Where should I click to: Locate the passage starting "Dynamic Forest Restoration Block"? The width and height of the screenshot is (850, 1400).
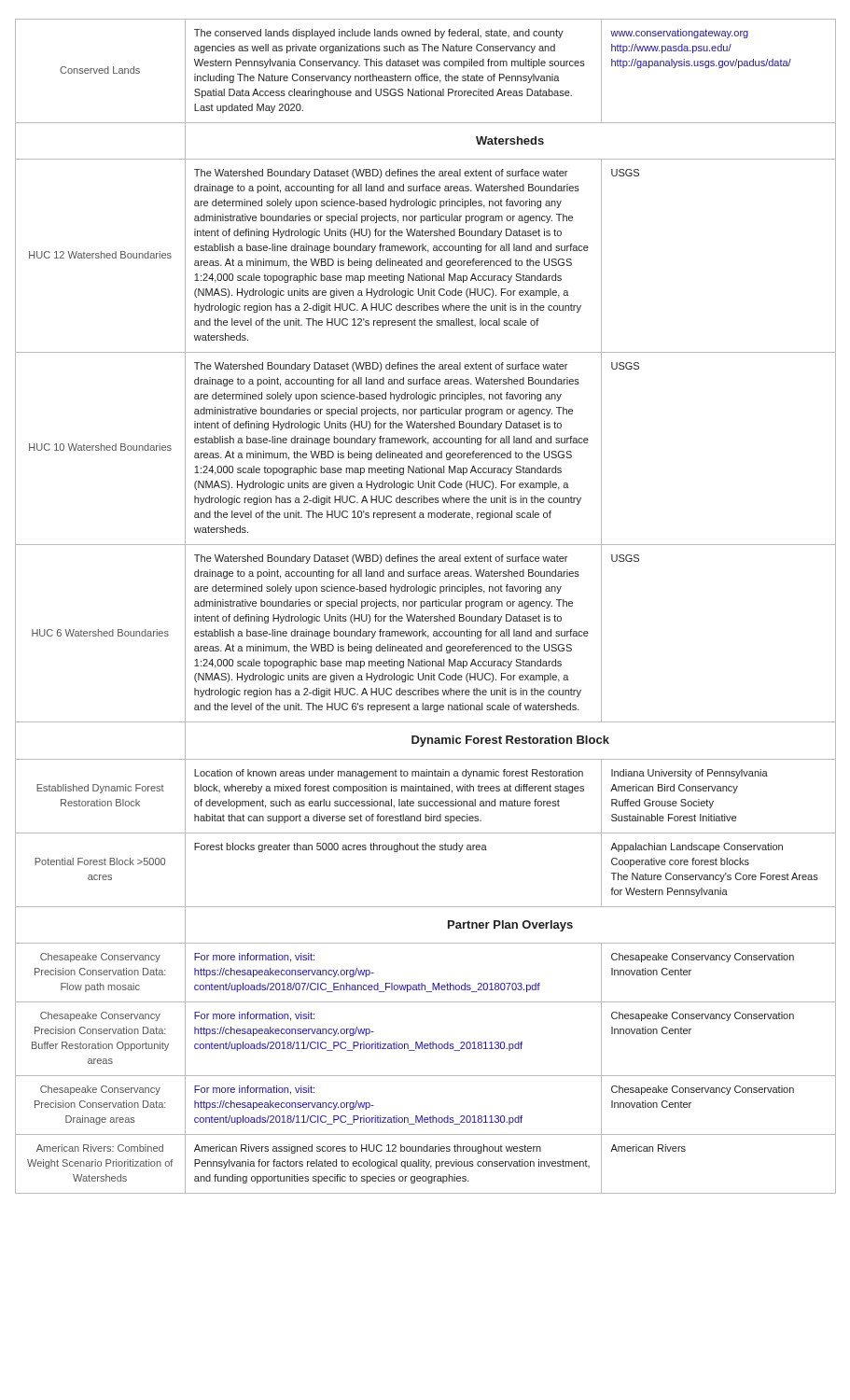tap(510, 740)
